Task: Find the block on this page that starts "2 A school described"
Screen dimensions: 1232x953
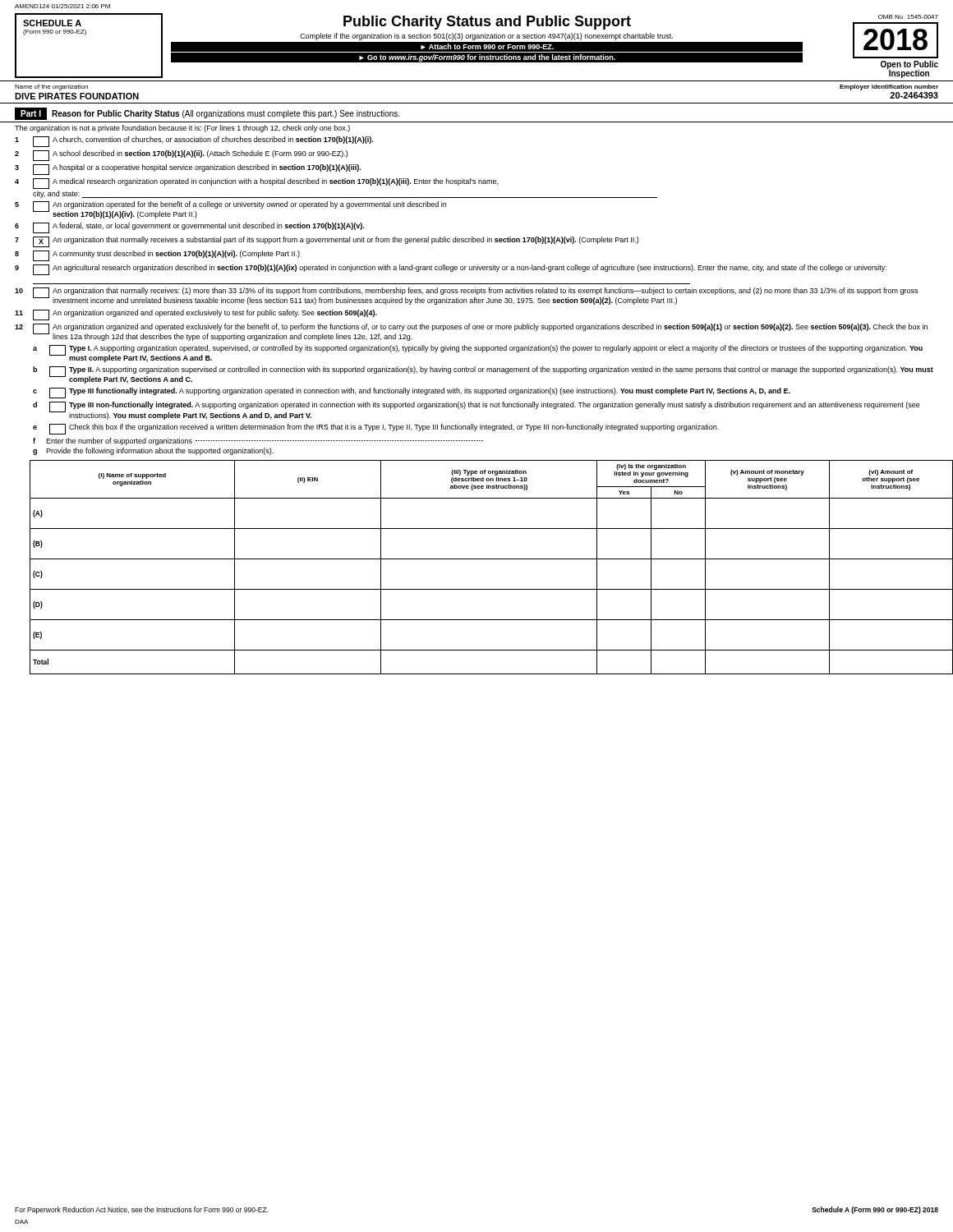Action: pyautogui.click(x=181, y=156)
